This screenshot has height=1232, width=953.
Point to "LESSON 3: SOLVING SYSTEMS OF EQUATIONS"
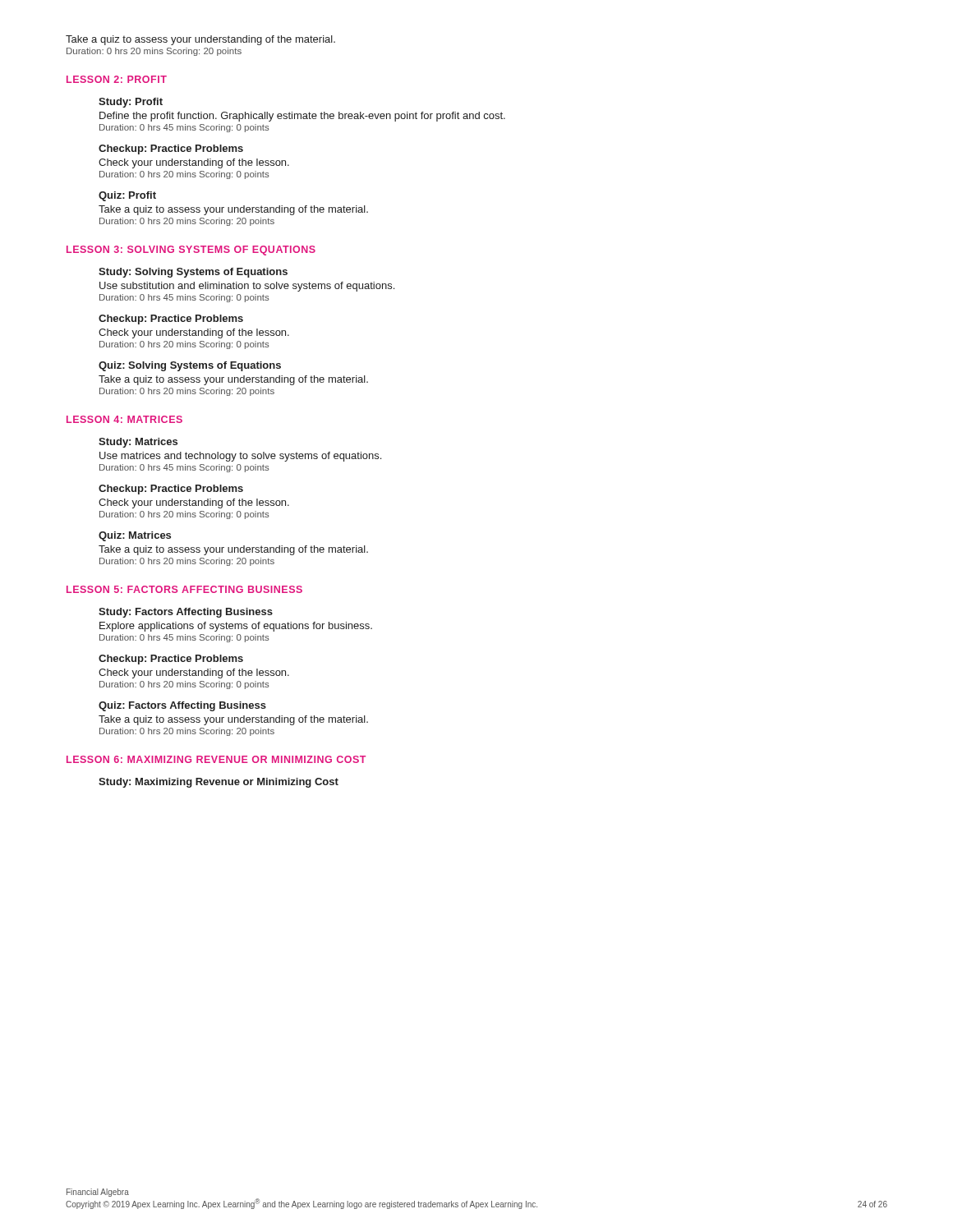(x=191, y=251)
